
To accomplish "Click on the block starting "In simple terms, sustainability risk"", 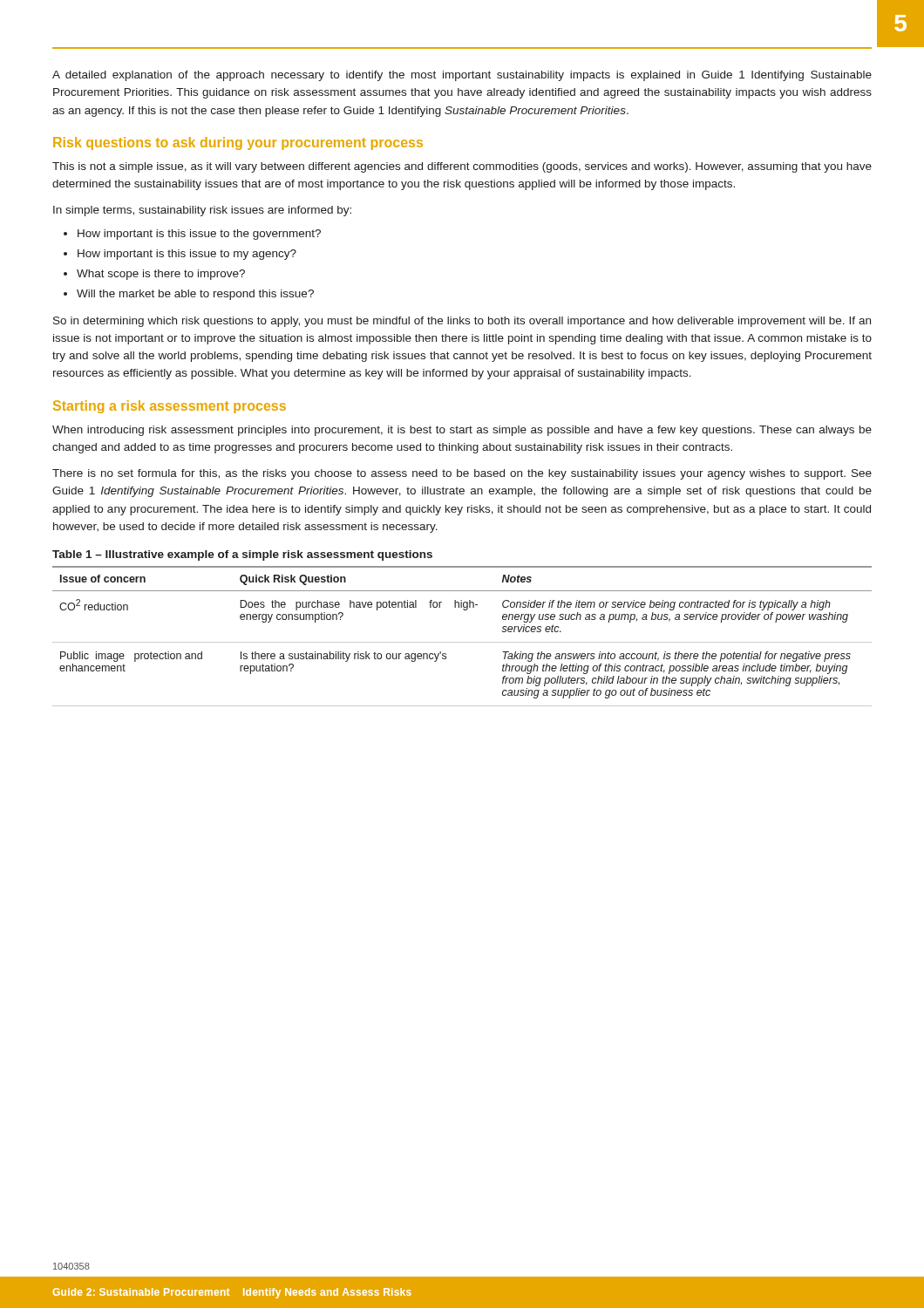I will (202, 210).
